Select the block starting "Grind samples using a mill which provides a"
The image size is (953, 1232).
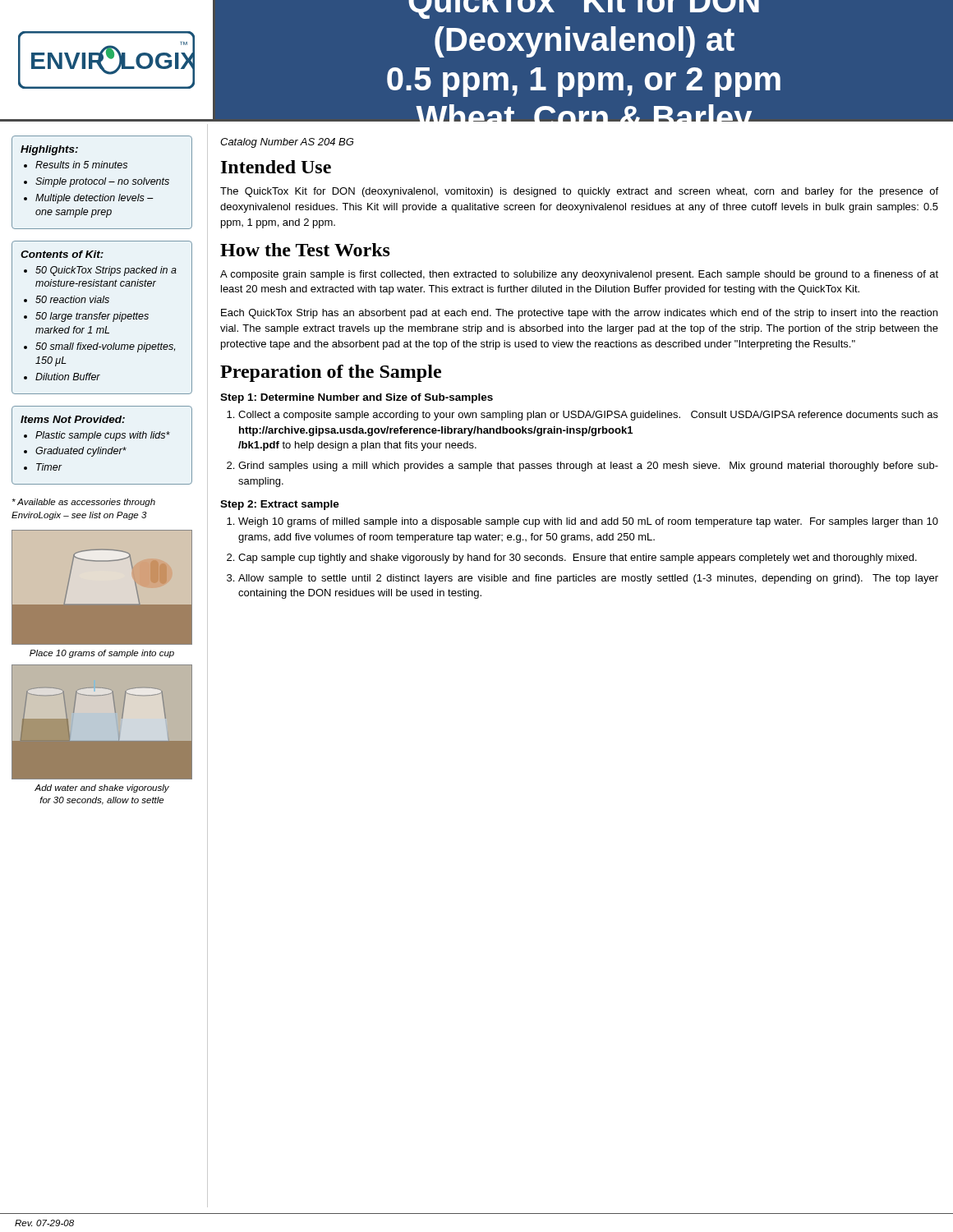[x=588, y=473]
